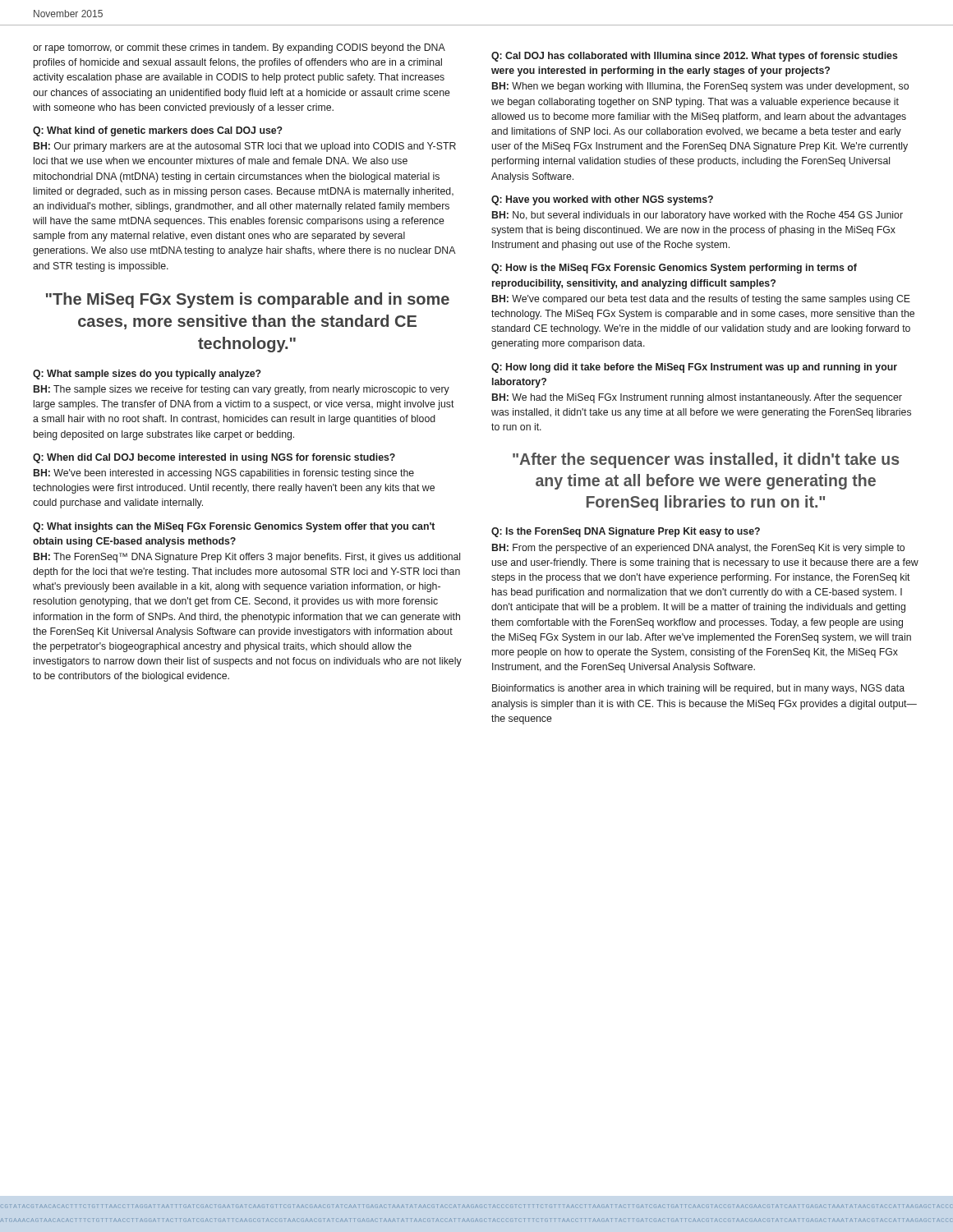Locate the section header that says "Q: How long did it take before"
The image size is (953, 1232).
[x=706, y=374]
